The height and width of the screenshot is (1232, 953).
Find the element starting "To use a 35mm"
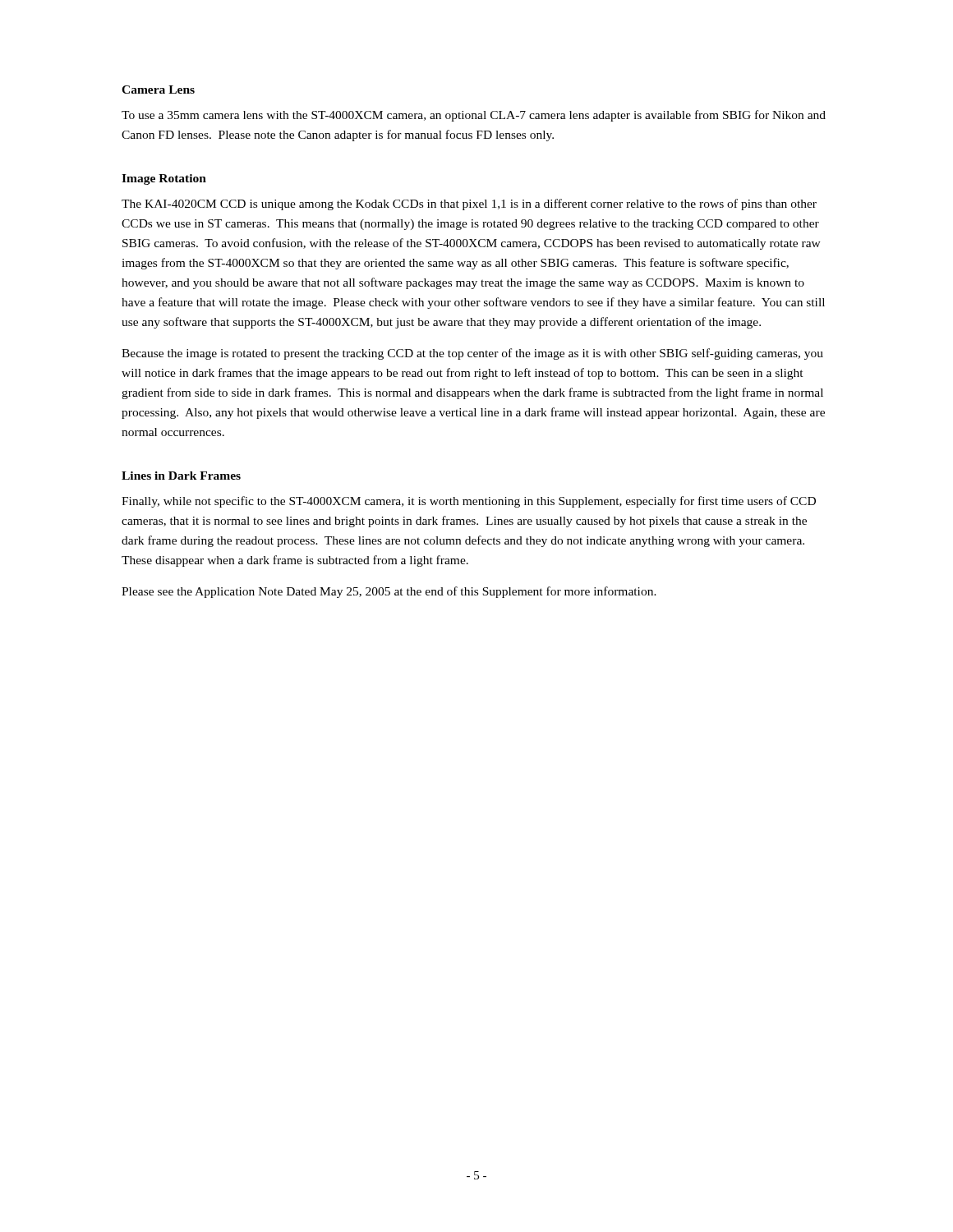474,124
